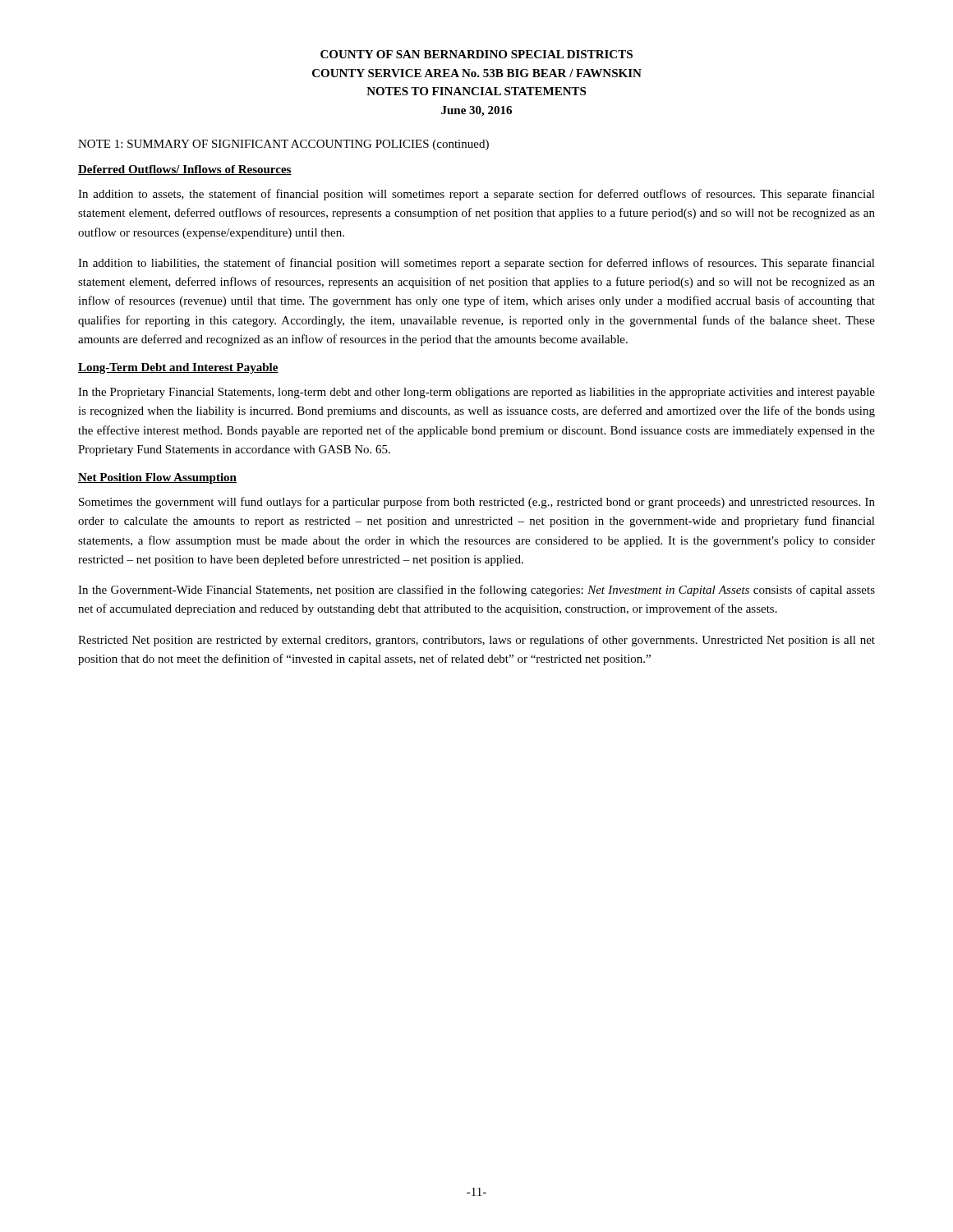Click where it says "Long-Term Debt and Interest Payable"

tap(178, 367)
